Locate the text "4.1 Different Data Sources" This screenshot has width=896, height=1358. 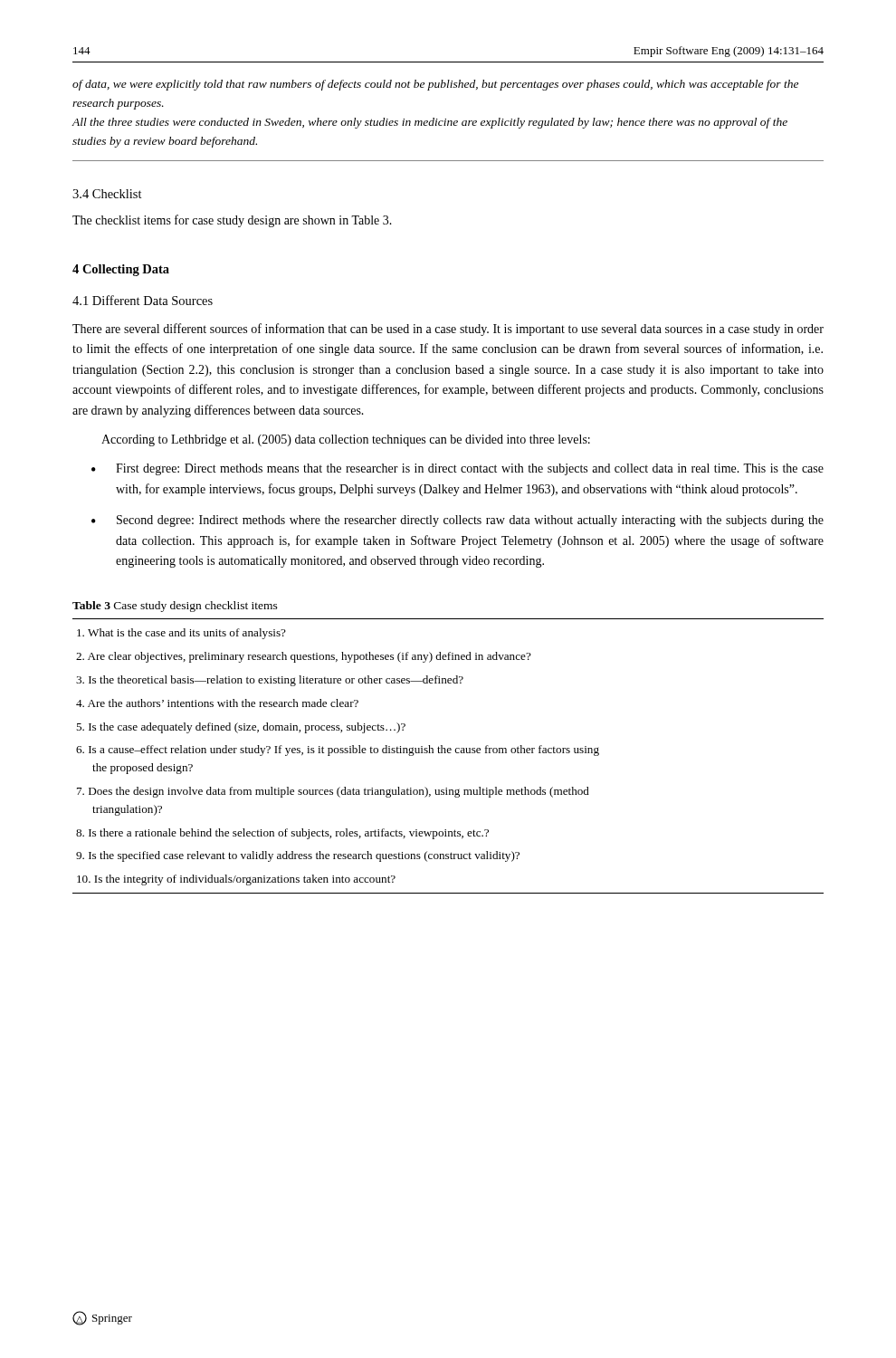[x=143, y=301]
